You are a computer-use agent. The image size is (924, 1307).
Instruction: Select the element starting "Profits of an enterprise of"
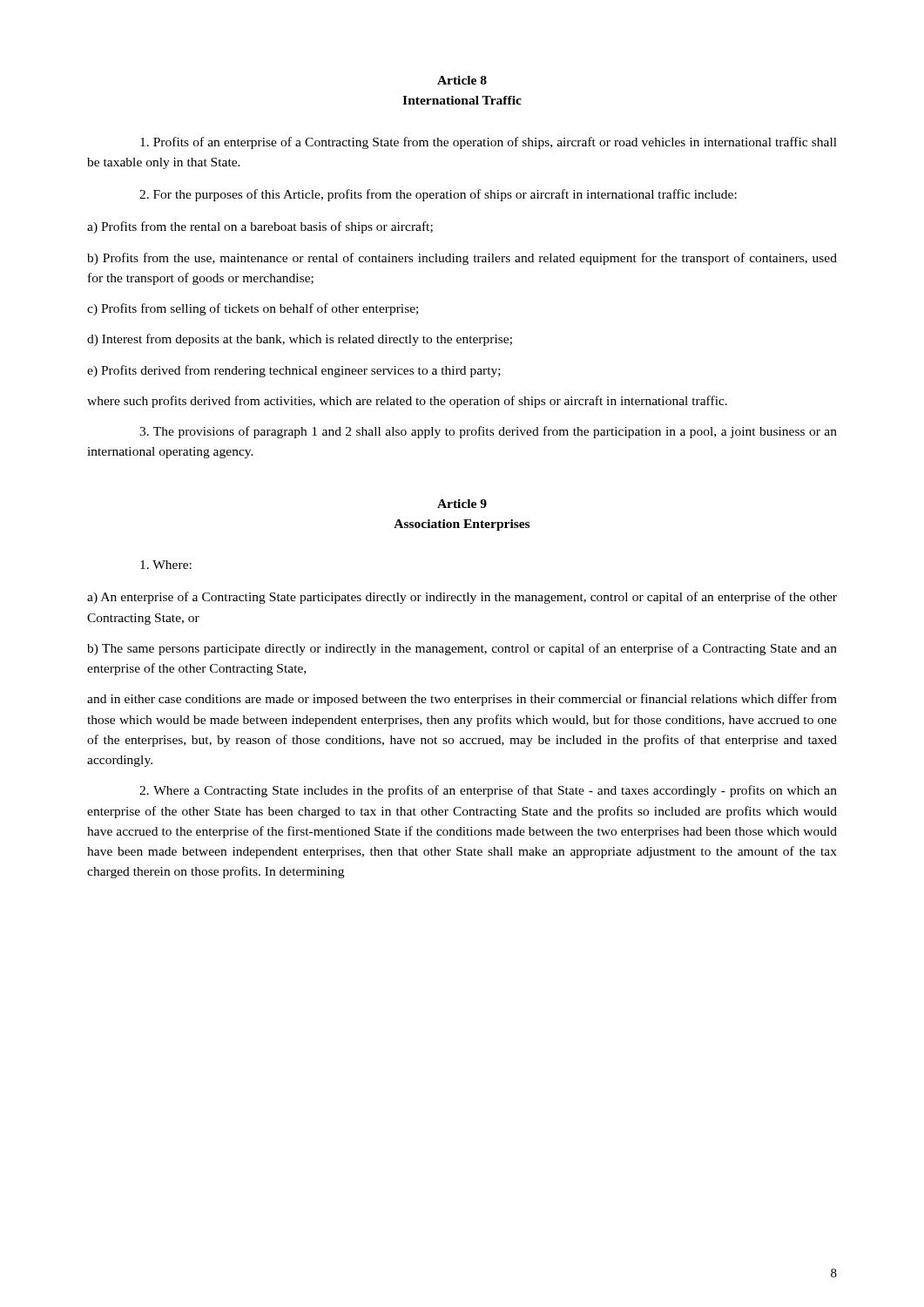(x=462, y=151)
